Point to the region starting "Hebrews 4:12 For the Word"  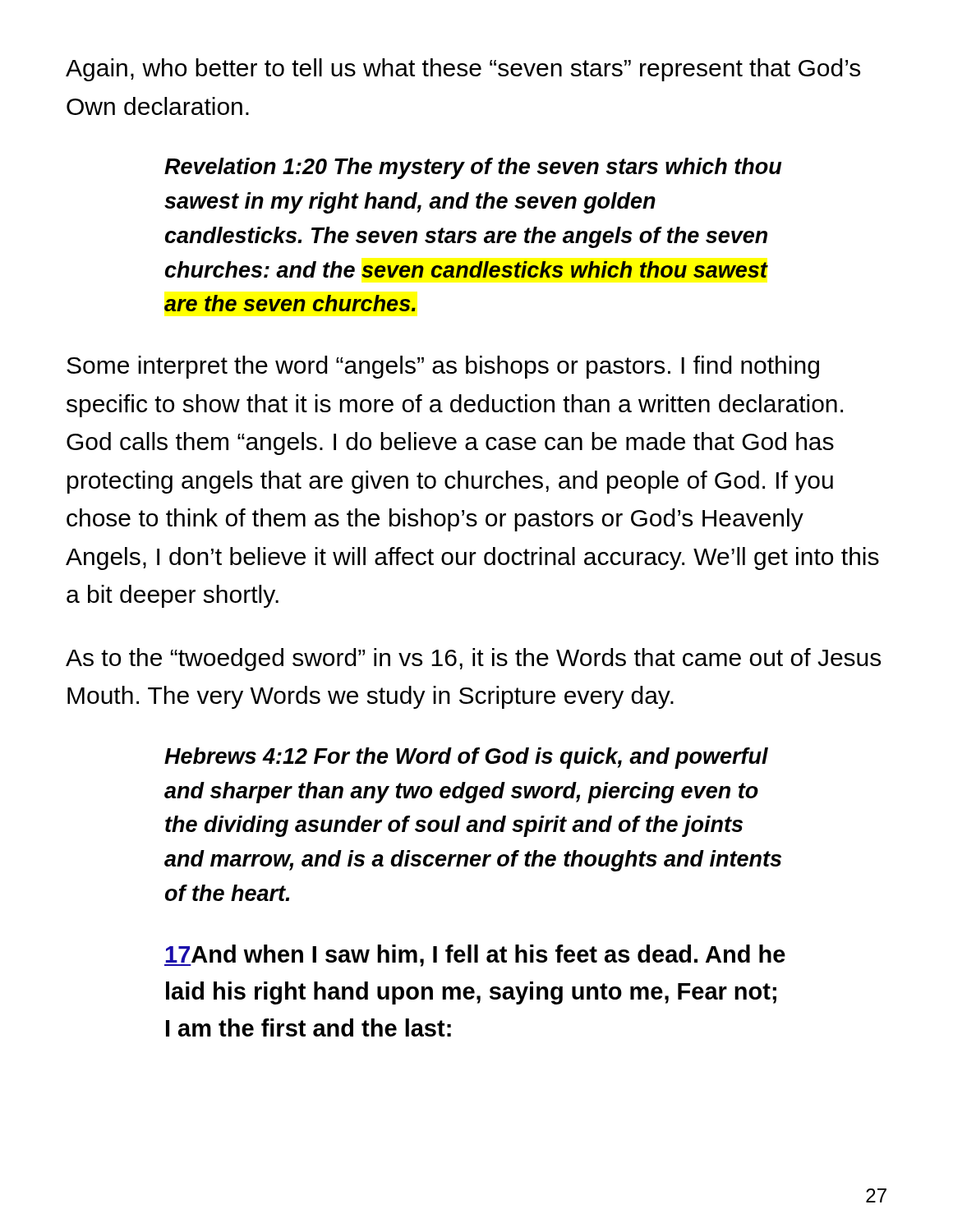[x=473, y=825]
